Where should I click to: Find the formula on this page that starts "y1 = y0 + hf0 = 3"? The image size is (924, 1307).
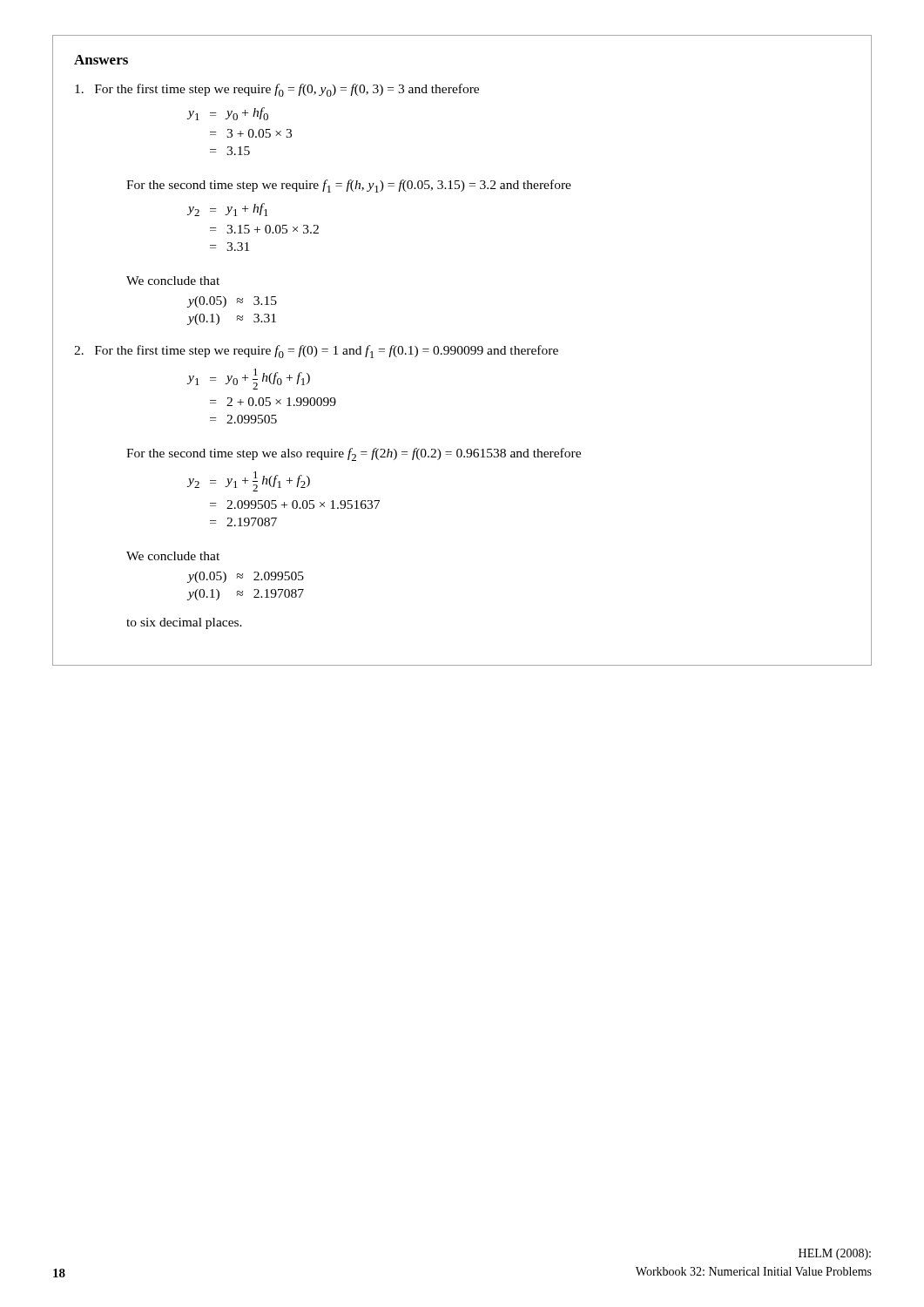point(240,132)
